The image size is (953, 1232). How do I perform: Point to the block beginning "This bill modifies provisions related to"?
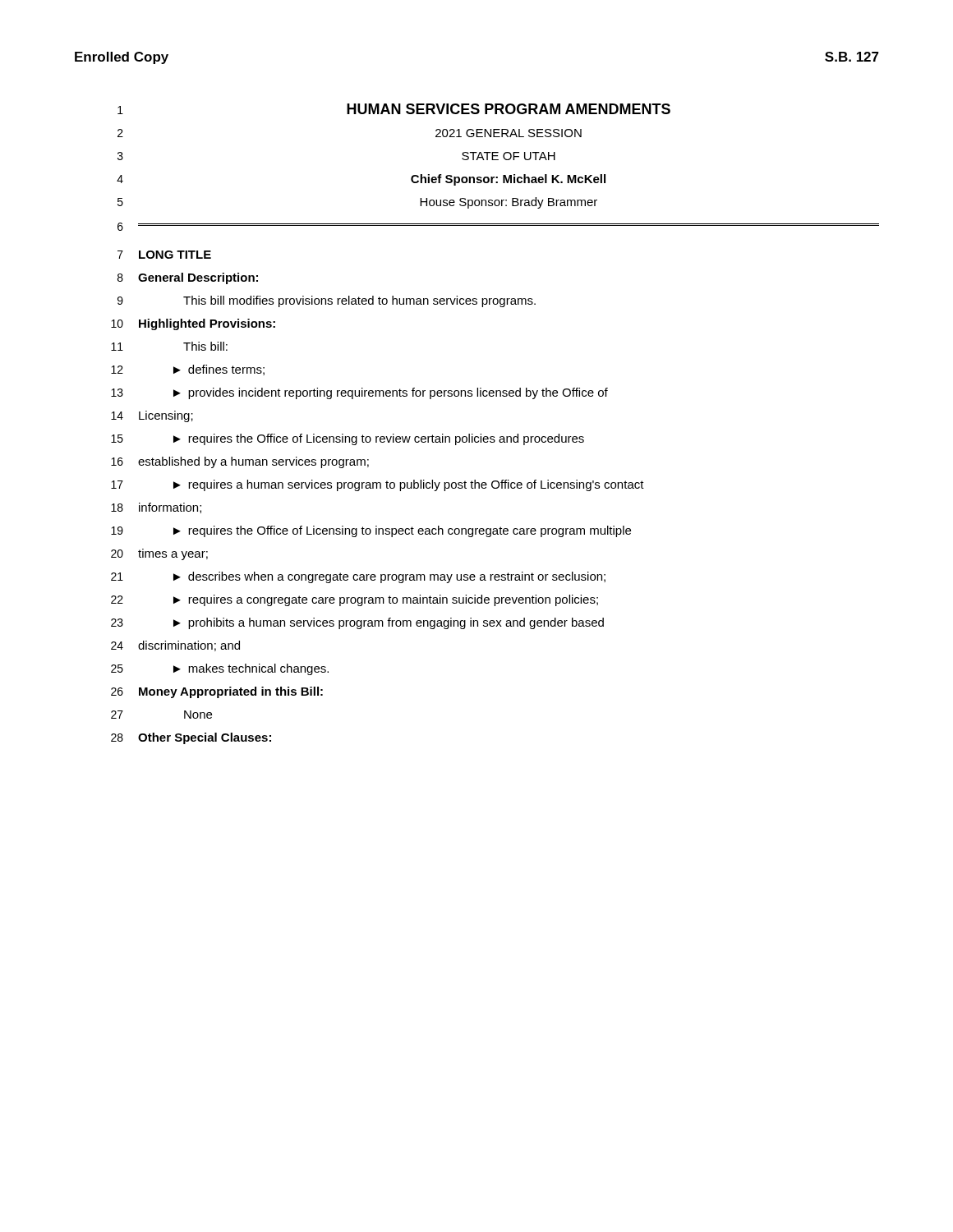[x=360, y=300]
